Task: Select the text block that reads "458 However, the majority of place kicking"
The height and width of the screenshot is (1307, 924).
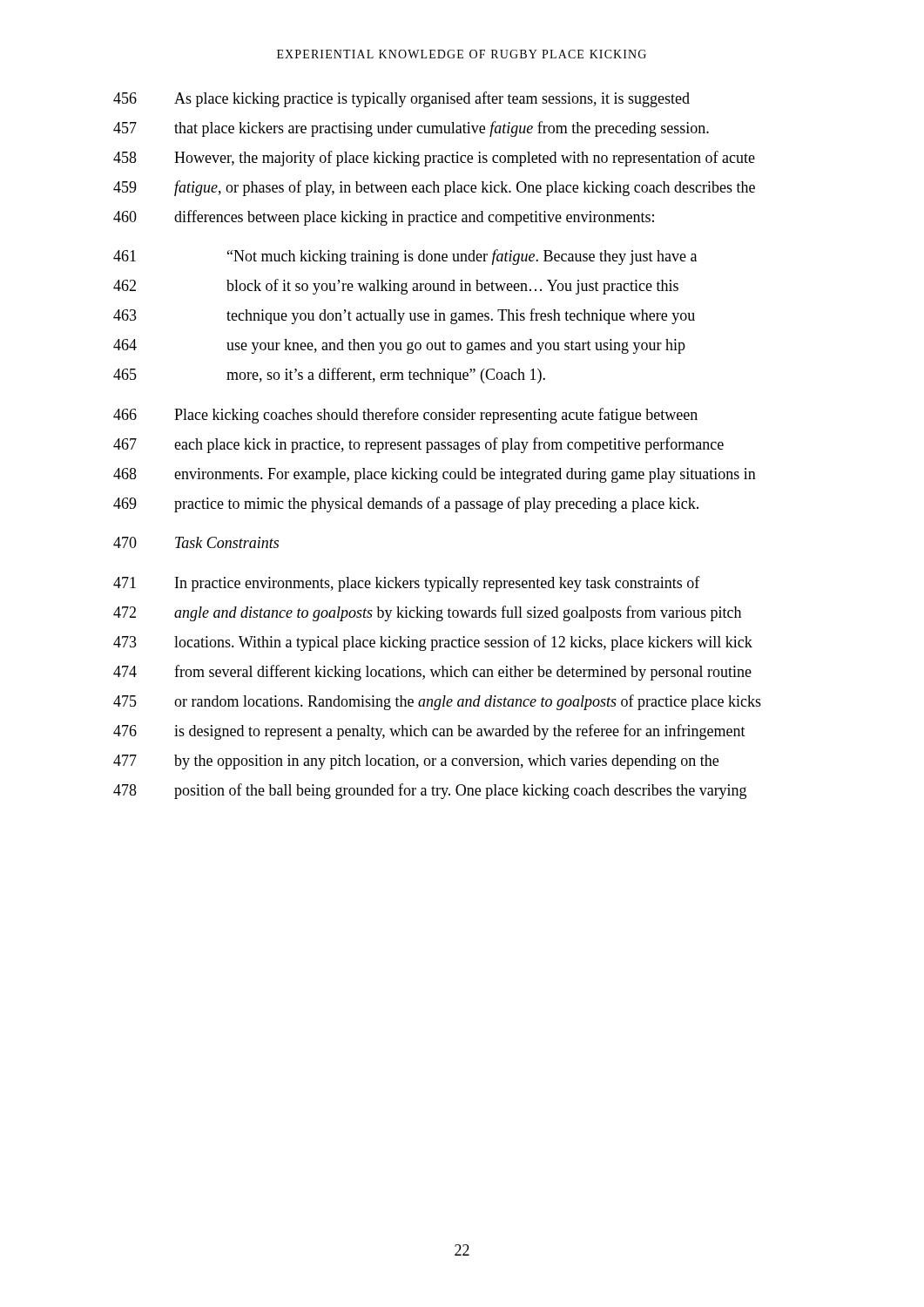Action: pyautogui.click(x=466, y=158)
